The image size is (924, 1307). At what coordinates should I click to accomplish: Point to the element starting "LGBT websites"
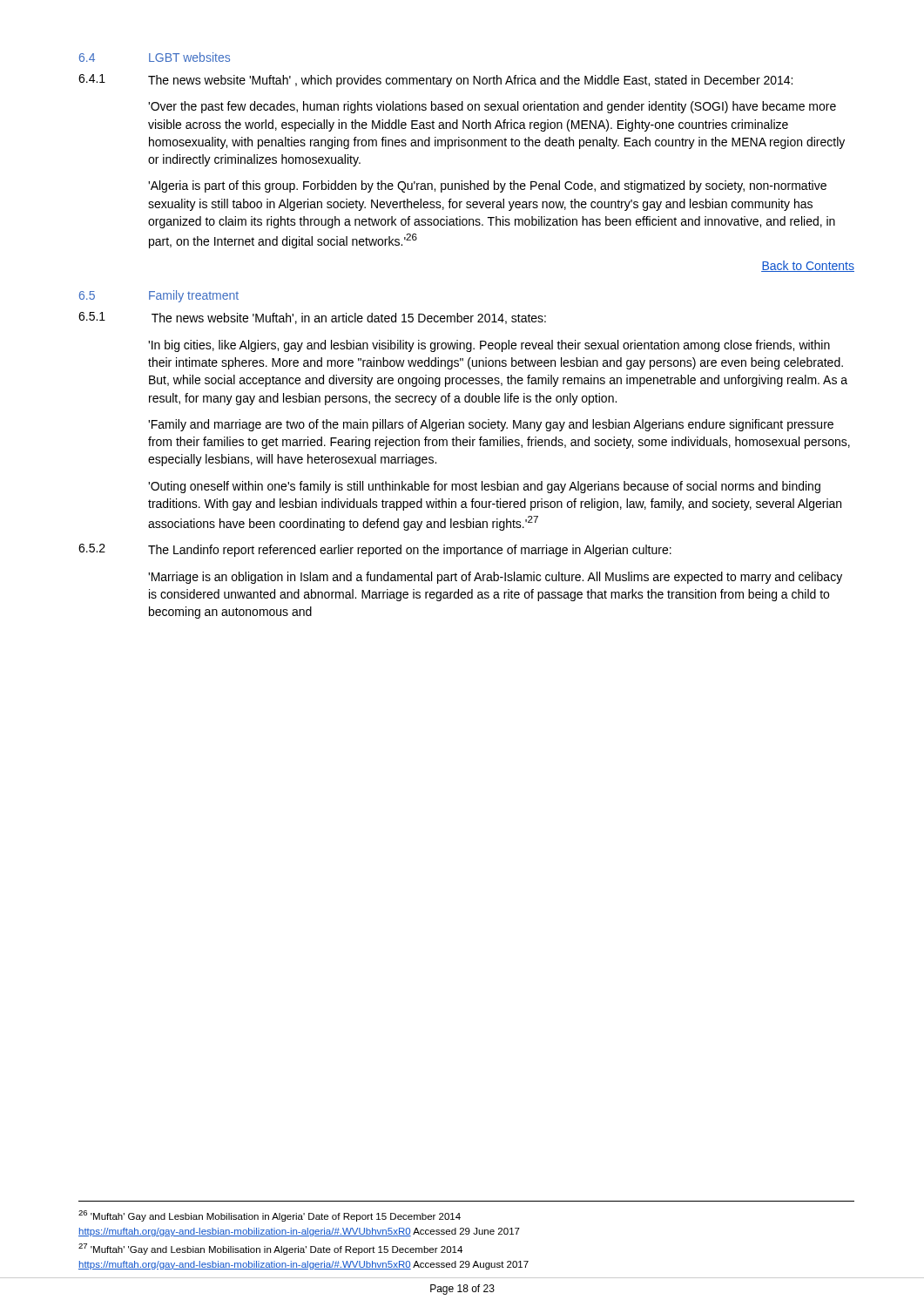189,58
